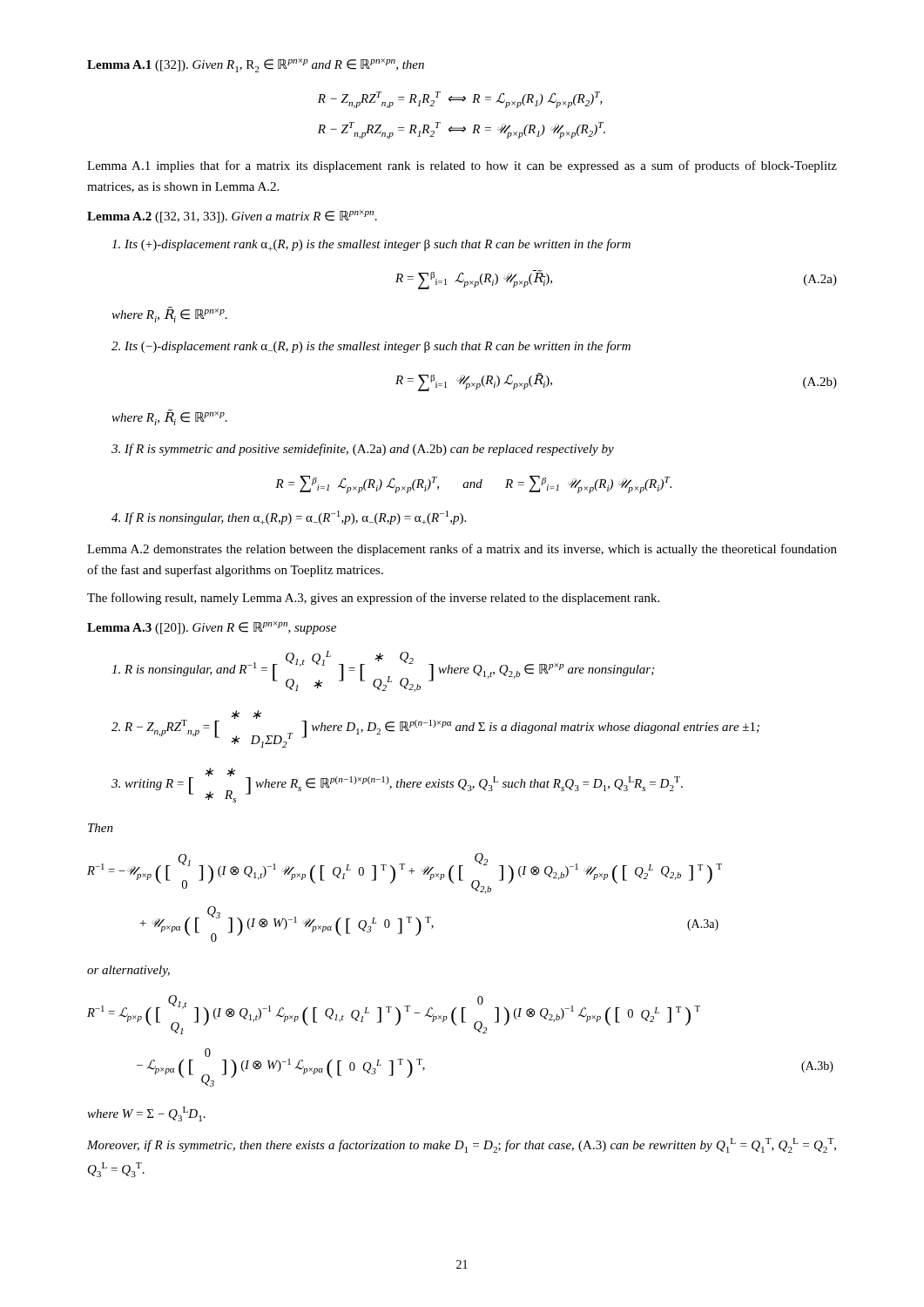Click on the text starting "Lemma A.1 implies that for"

(462, 176)
